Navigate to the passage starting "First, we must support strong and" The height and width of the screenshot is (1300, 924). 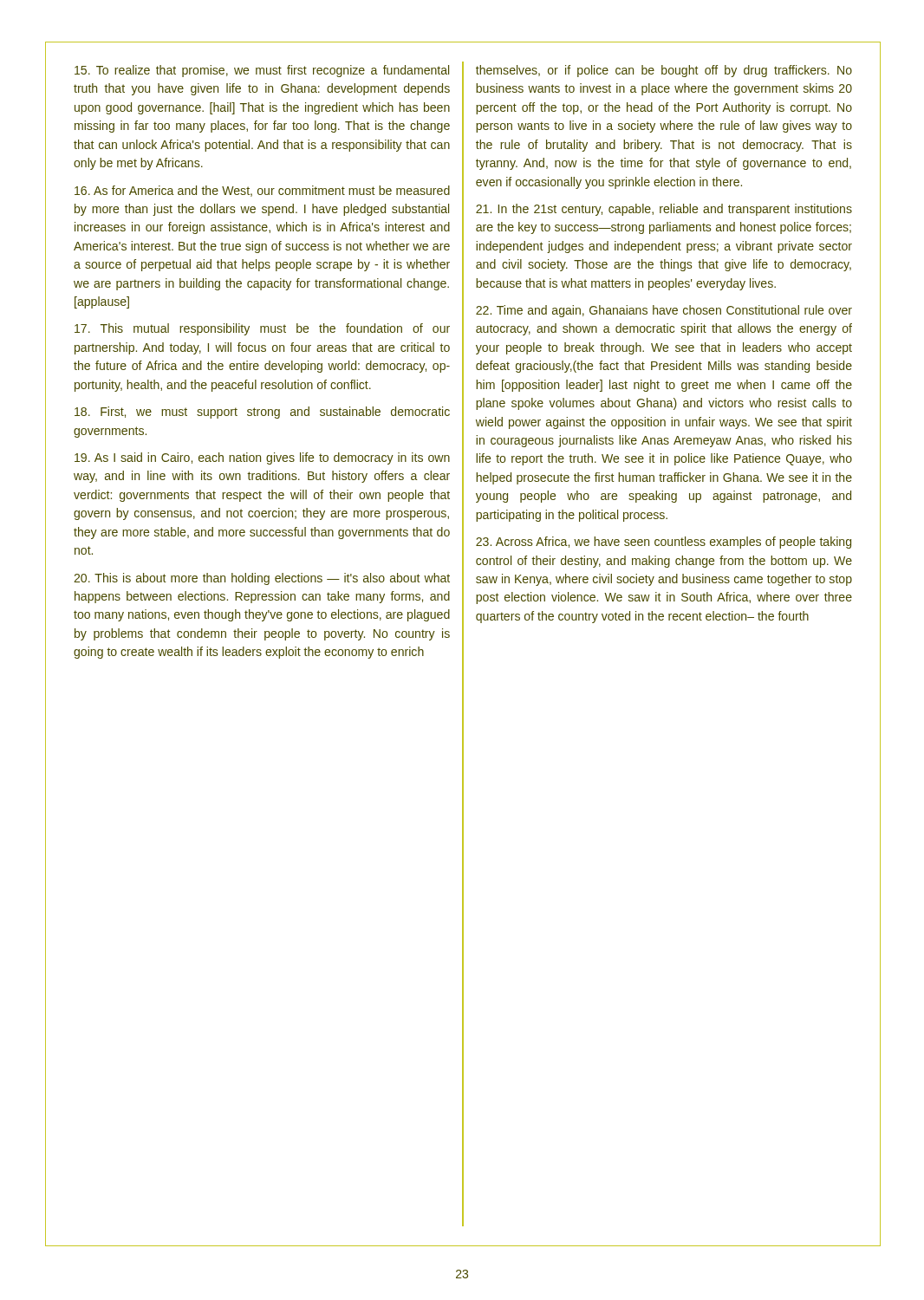[x=262, y=421]
